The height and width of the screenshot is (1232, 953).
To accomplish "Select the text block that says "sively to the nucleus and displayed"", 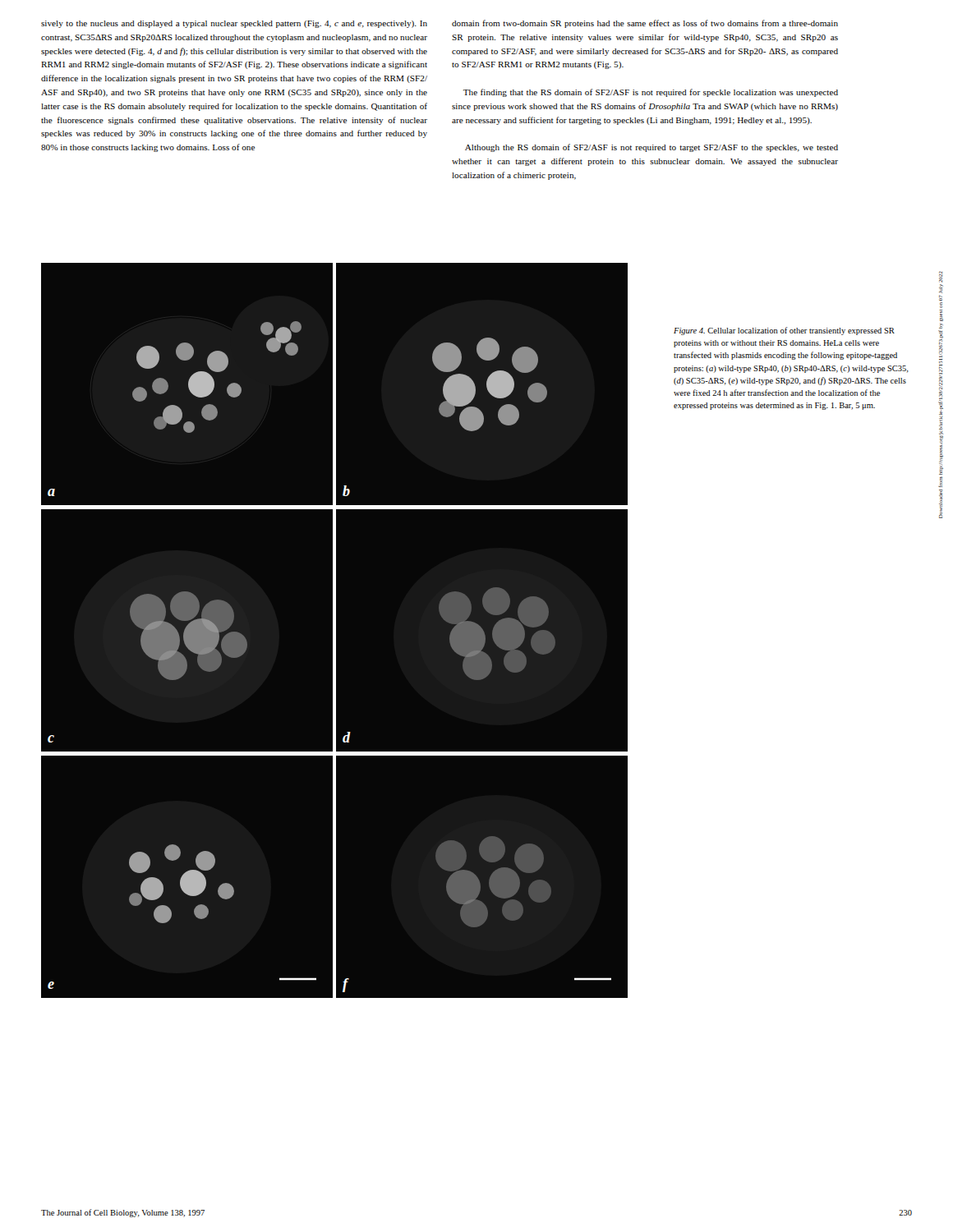I will 234,85.
